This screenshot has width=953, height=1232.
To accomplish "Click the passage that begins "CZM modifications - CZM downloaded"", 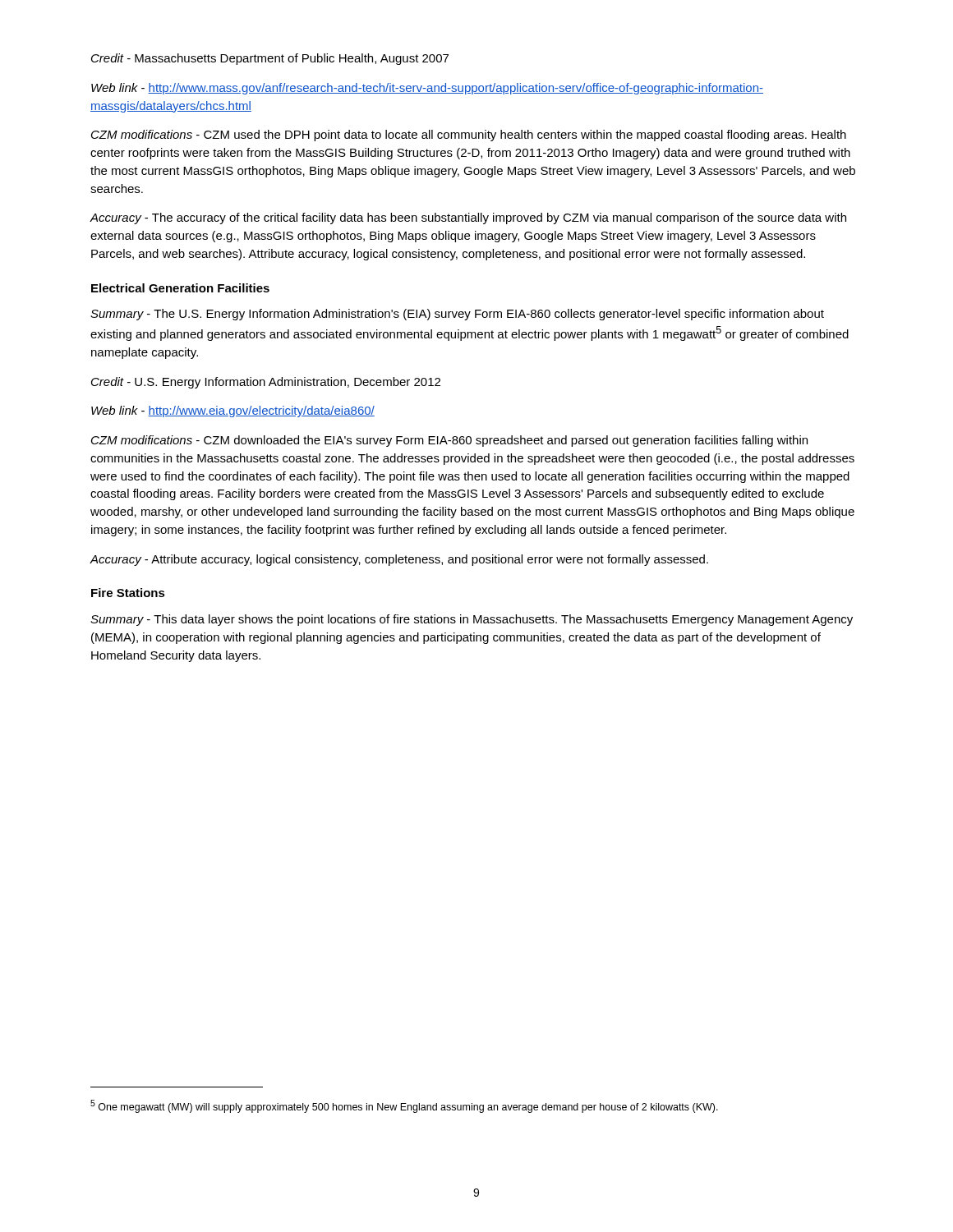I will pos(476,485).
